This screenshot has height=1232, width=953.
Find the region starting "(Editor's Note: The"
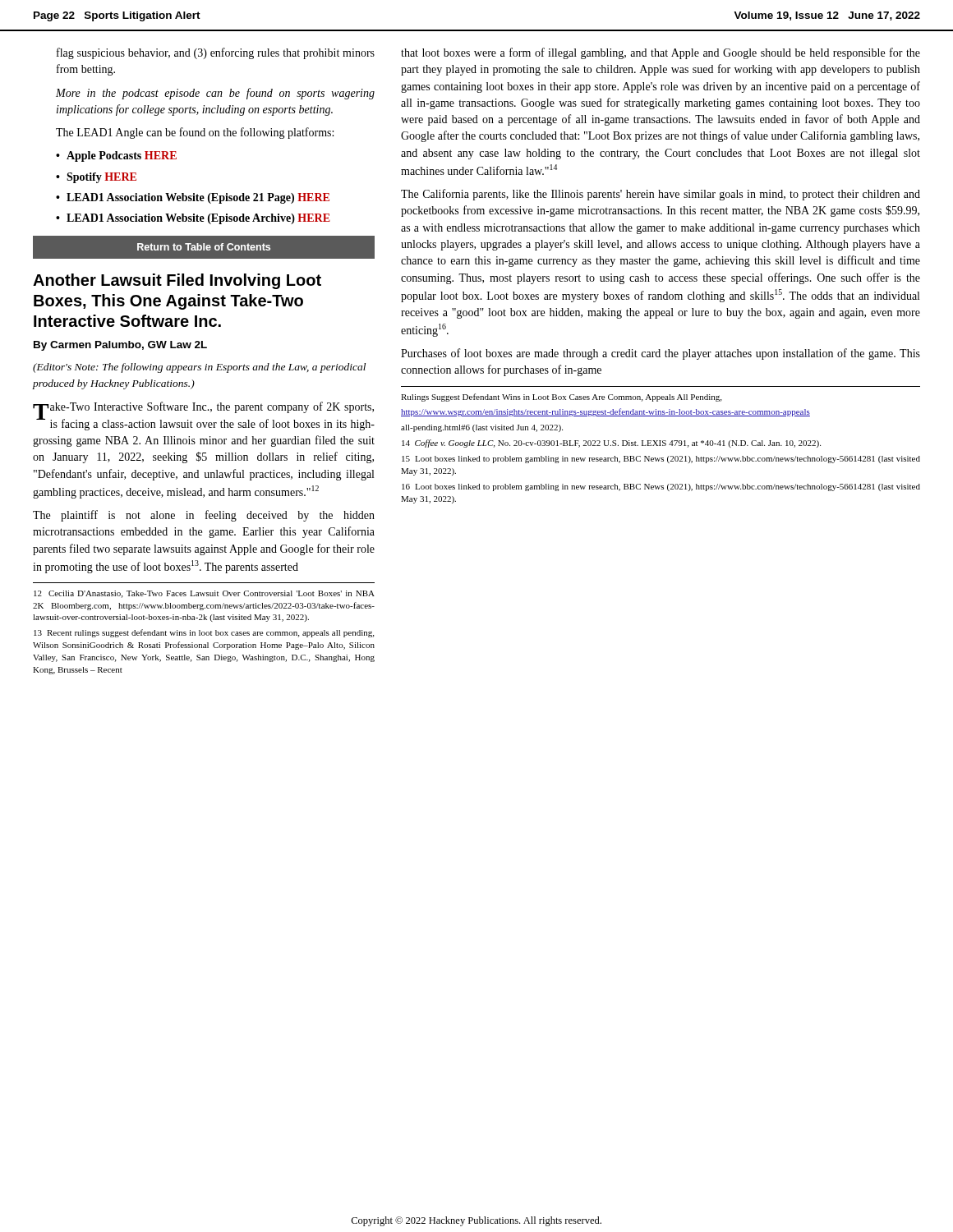(199, 375)
